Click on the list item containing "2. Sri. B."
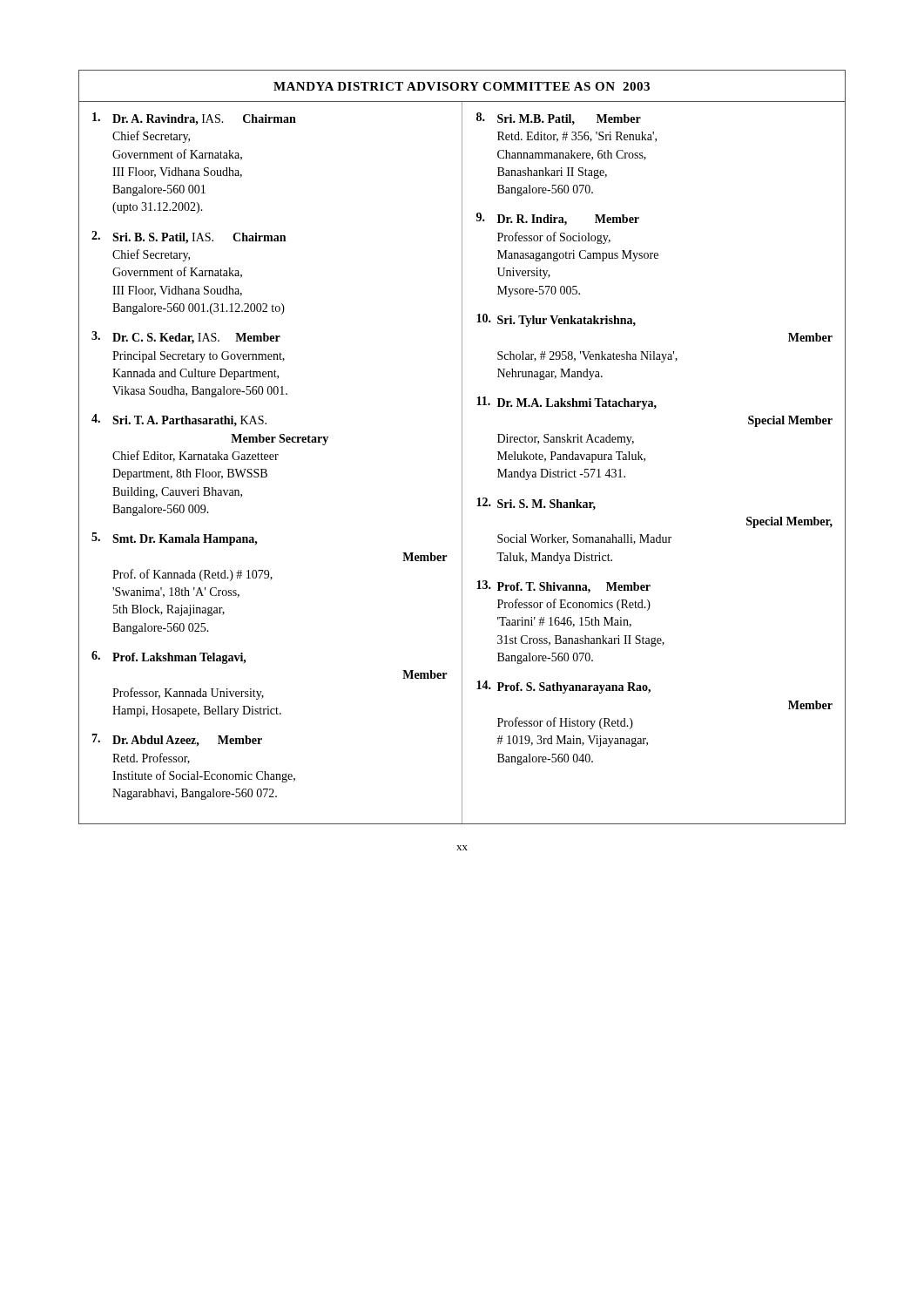 189,237
